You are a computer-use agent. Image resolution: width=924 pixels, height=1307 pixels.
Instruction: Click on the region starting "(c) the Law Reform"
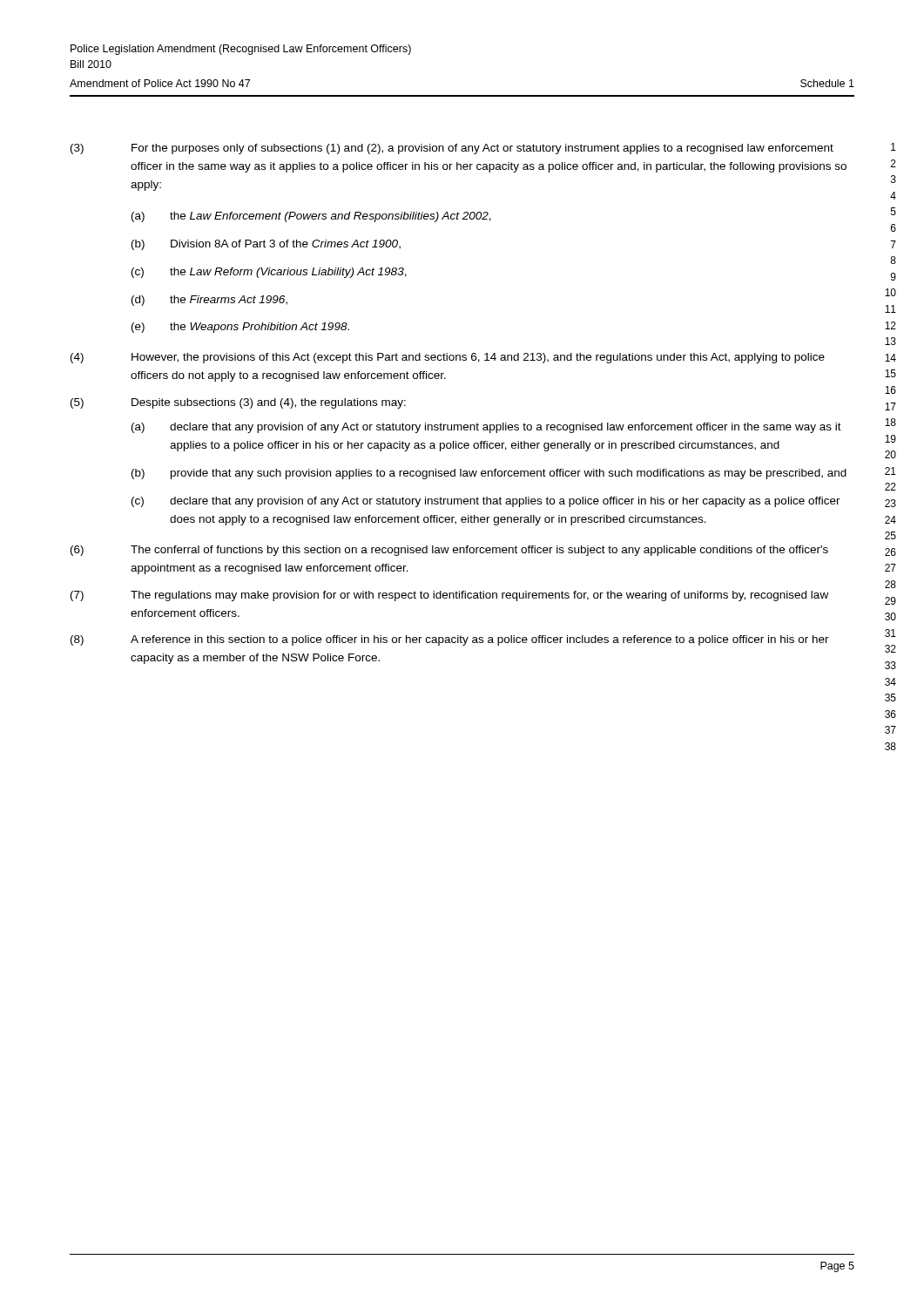coord(269,273)
